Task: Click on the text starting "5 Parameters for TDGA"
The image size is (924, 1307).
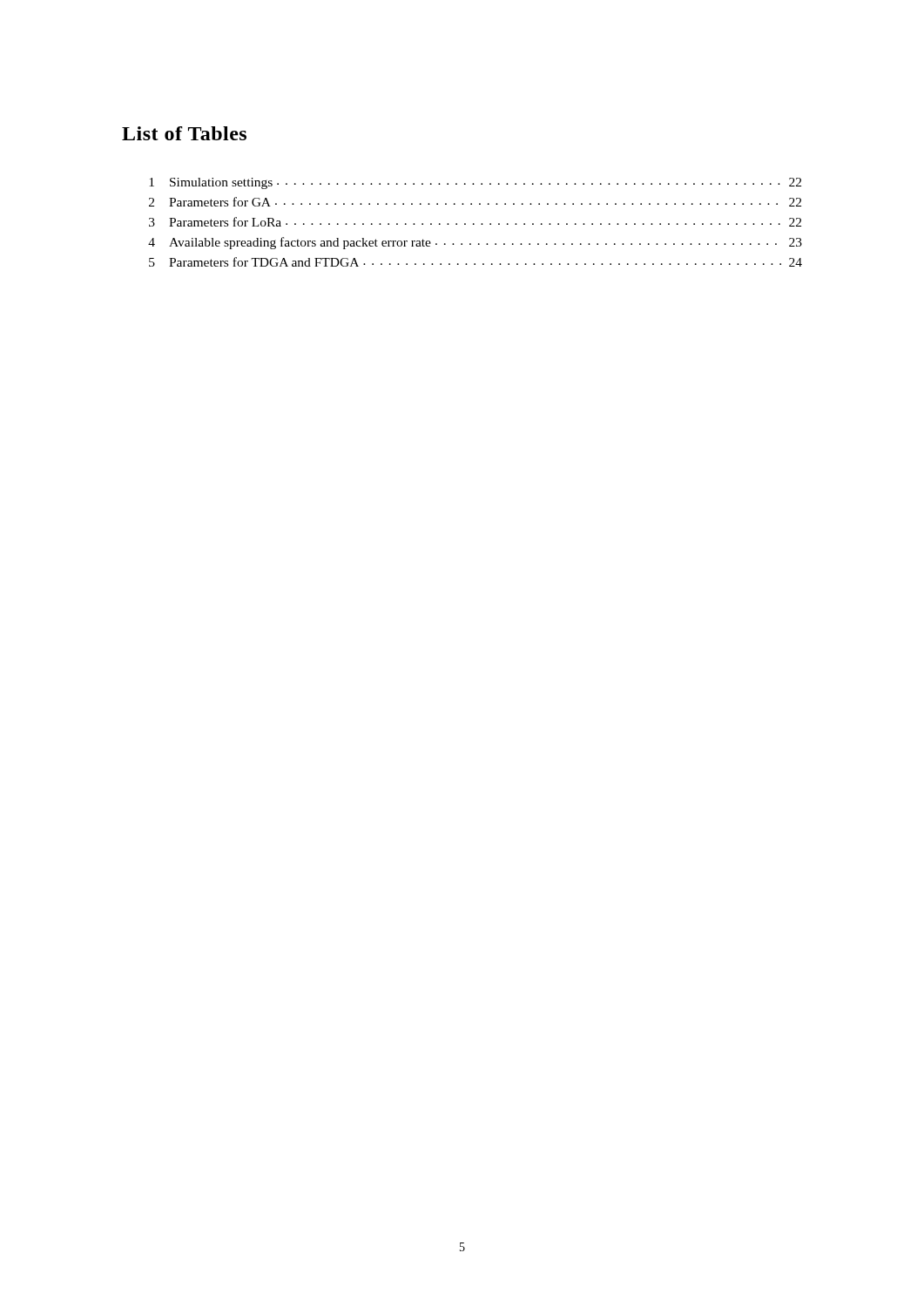Action: (462, 262)
